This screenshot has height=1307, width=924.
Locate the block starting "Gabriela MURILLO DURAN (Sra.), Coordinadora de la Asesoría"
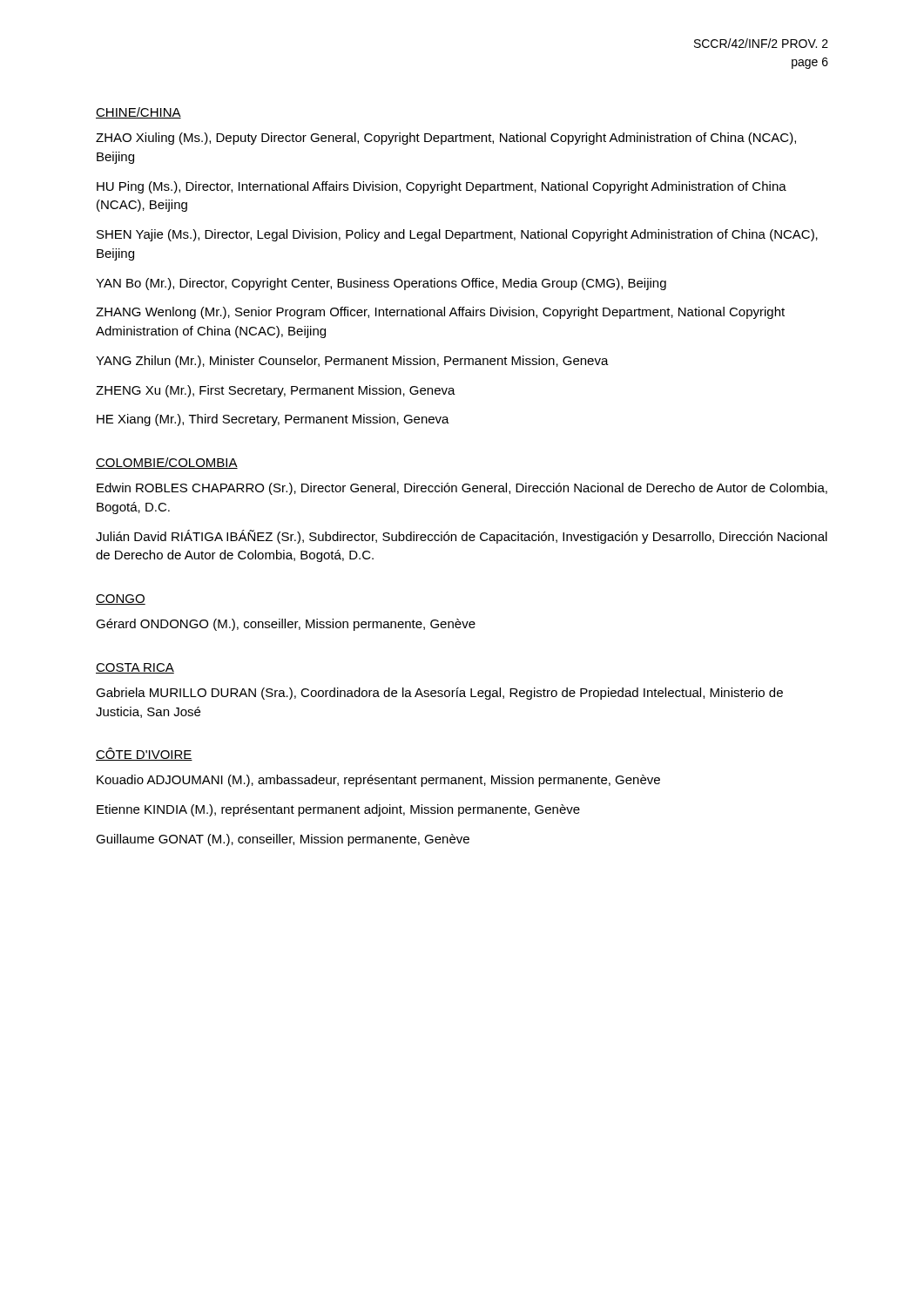(440, 702)
